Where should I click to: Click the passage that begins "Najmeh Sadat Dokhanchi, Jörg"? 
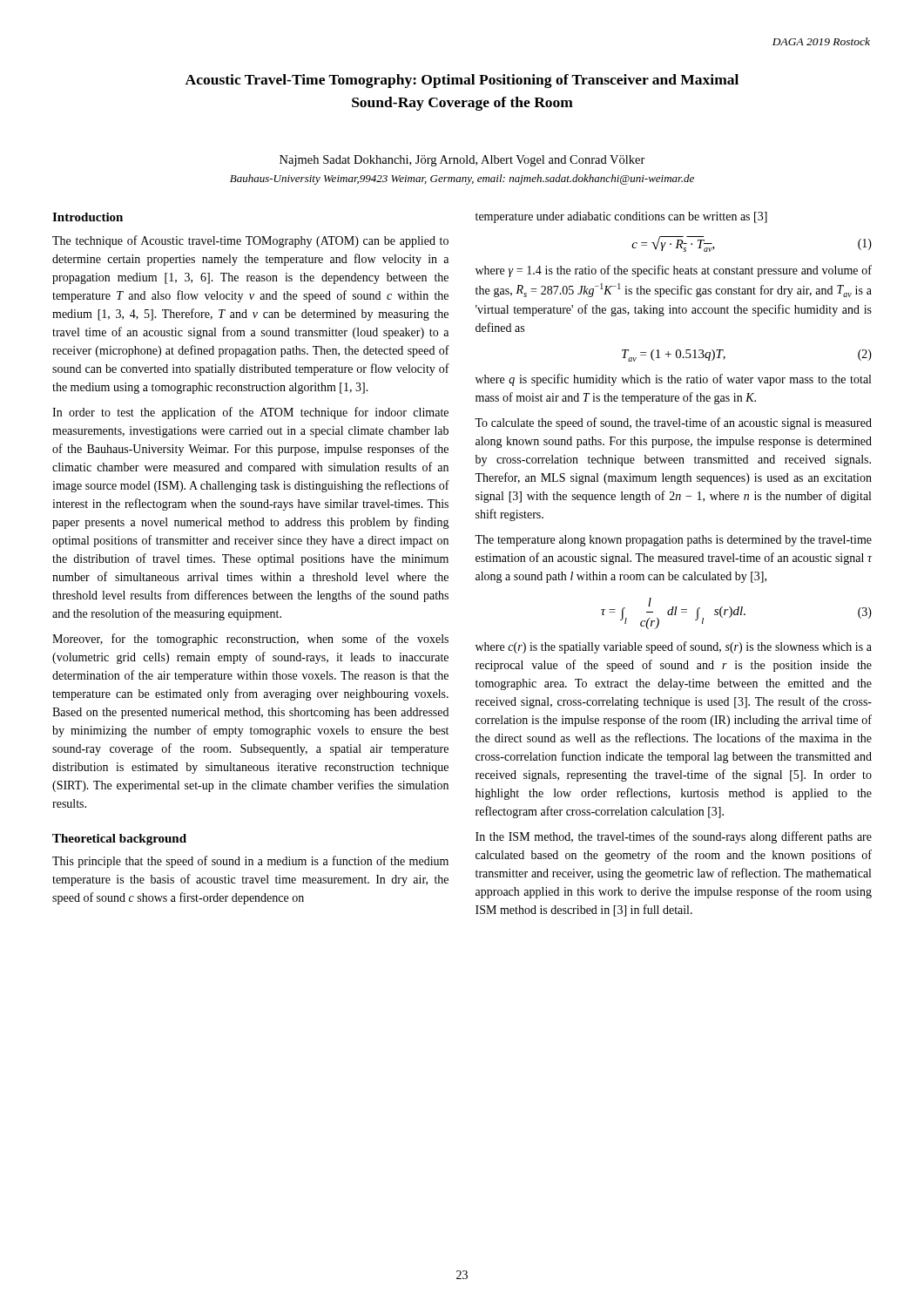coord(462,159)
